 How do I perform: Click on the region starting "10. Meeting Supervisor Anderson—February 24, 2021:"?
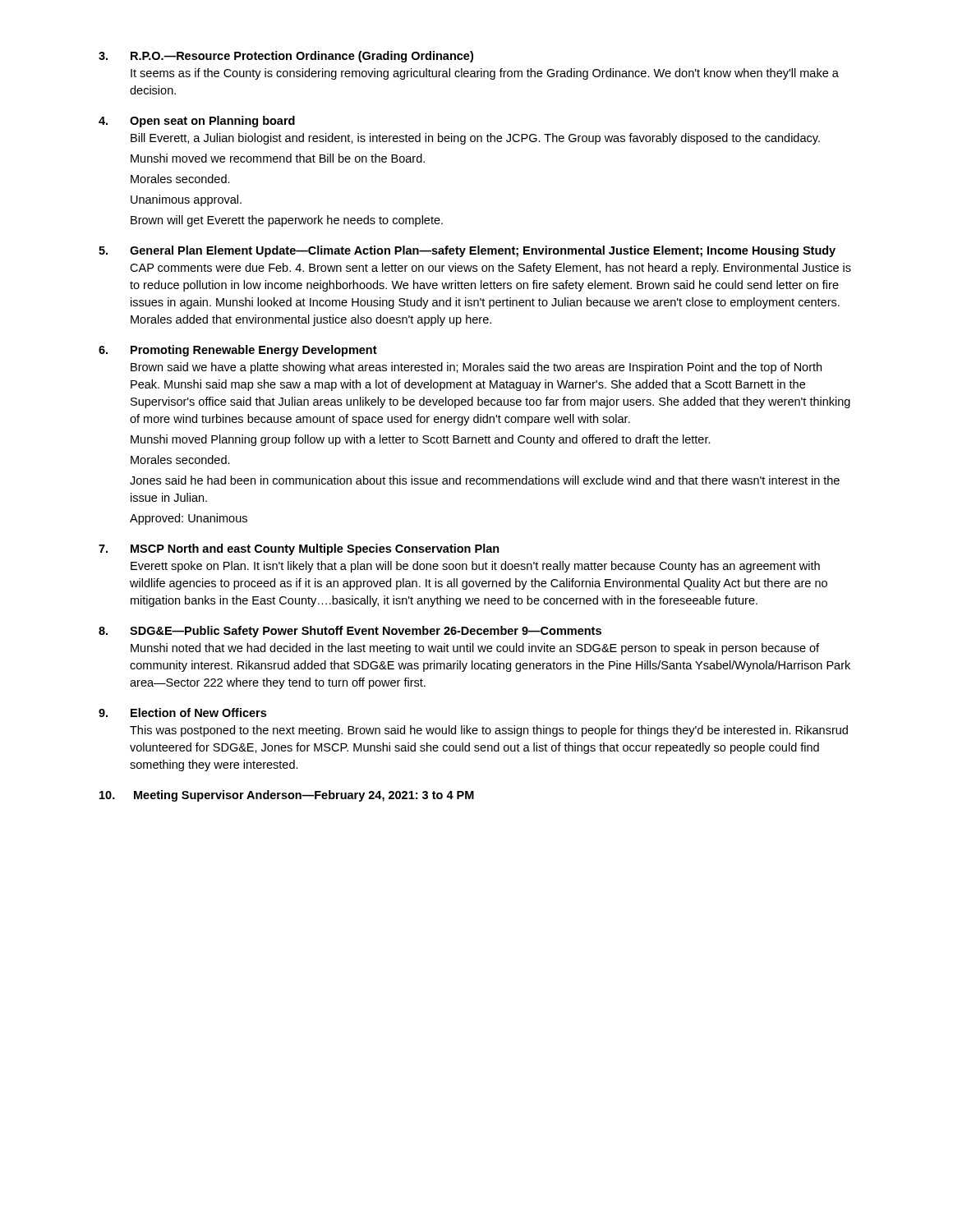476,797
